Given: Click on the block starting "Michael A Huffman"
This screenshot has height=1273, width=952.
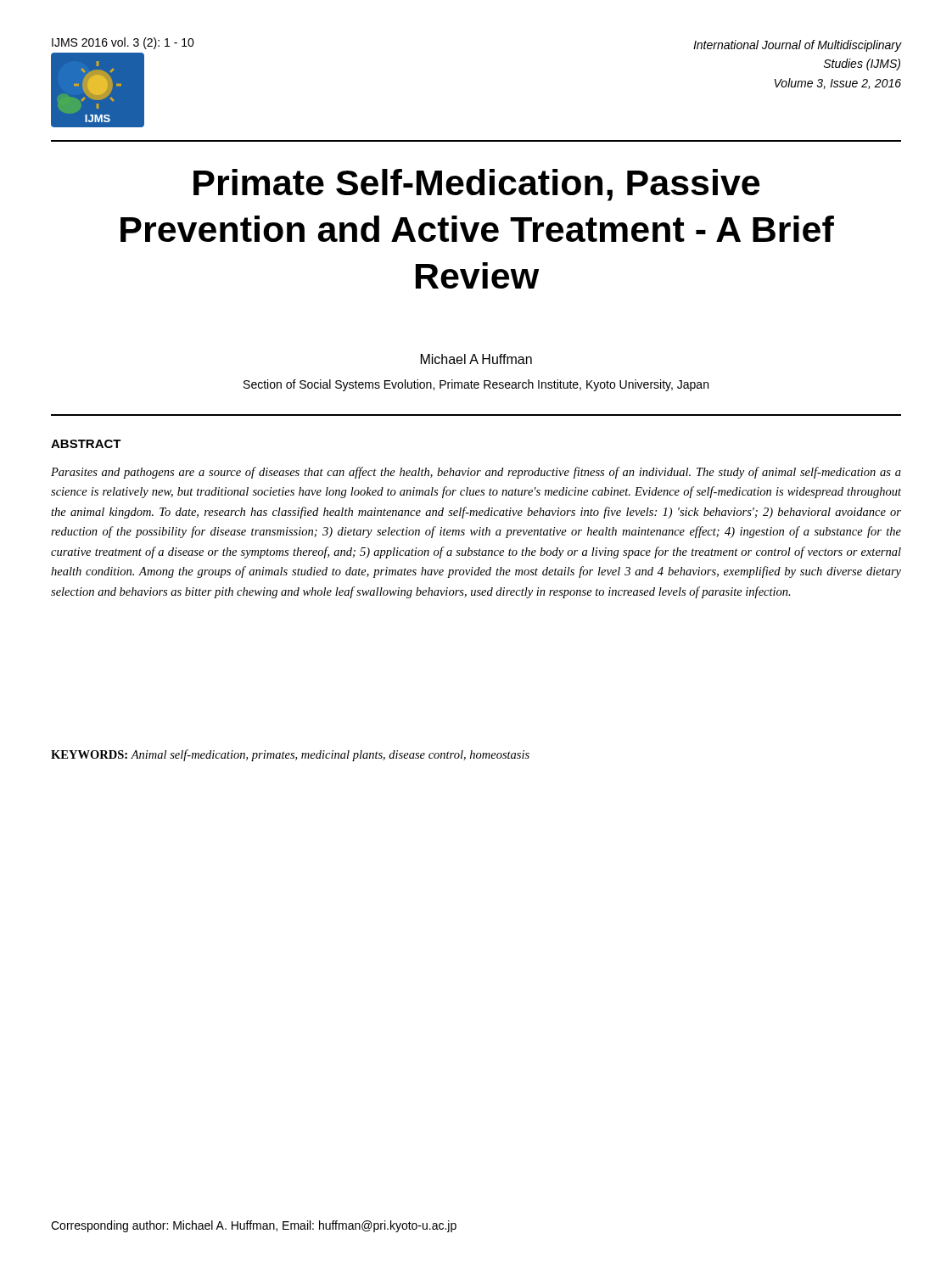Looking at the screenshot, I should [476, 359].
